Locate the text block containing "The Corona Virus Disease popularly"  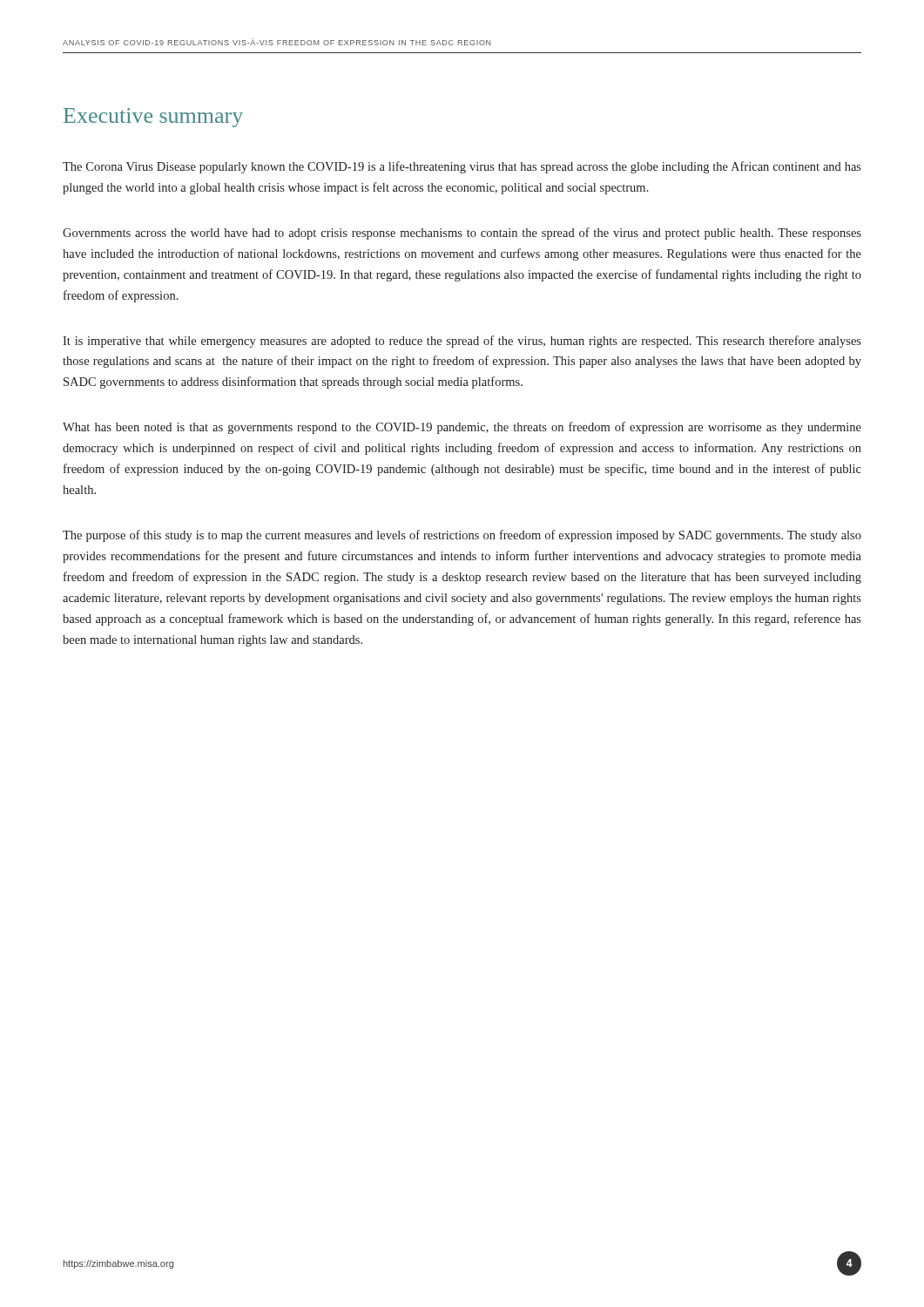click(462, 178)
